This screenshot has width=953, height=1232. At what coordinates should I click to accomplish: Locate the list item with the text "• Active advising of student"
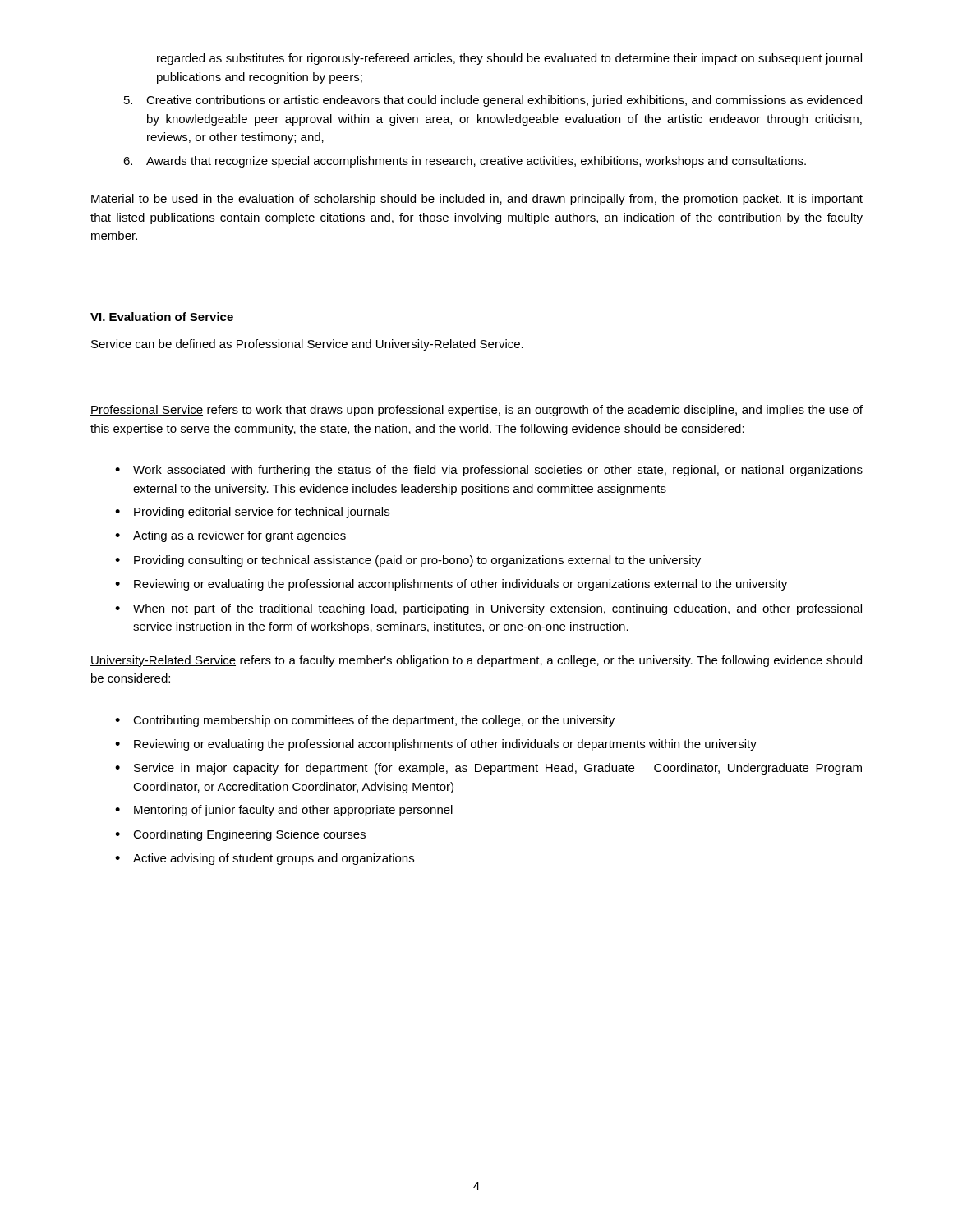(x=265, y=859)
